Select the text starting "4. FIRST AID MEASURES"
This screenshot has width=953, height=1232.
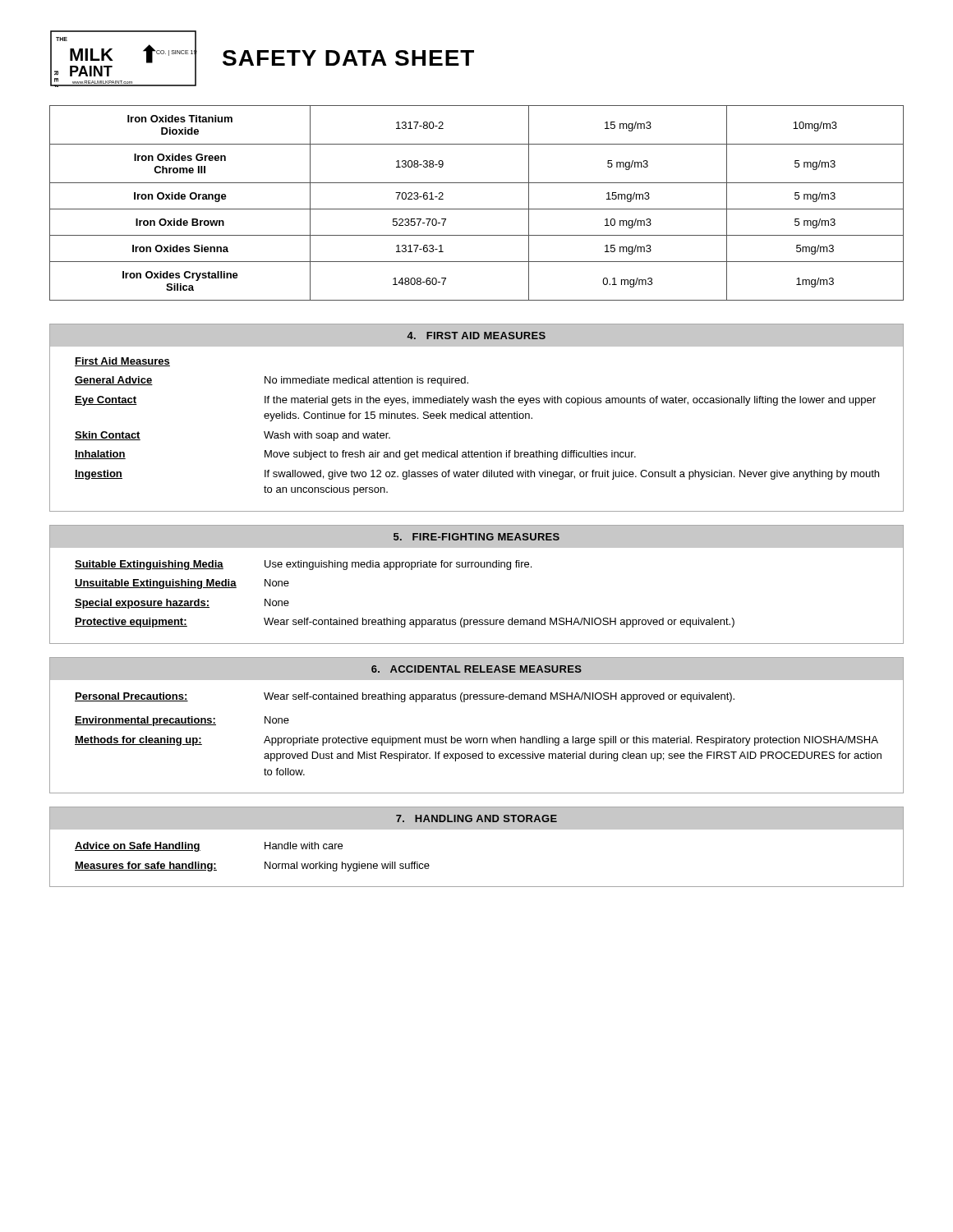tap(476, 335)
